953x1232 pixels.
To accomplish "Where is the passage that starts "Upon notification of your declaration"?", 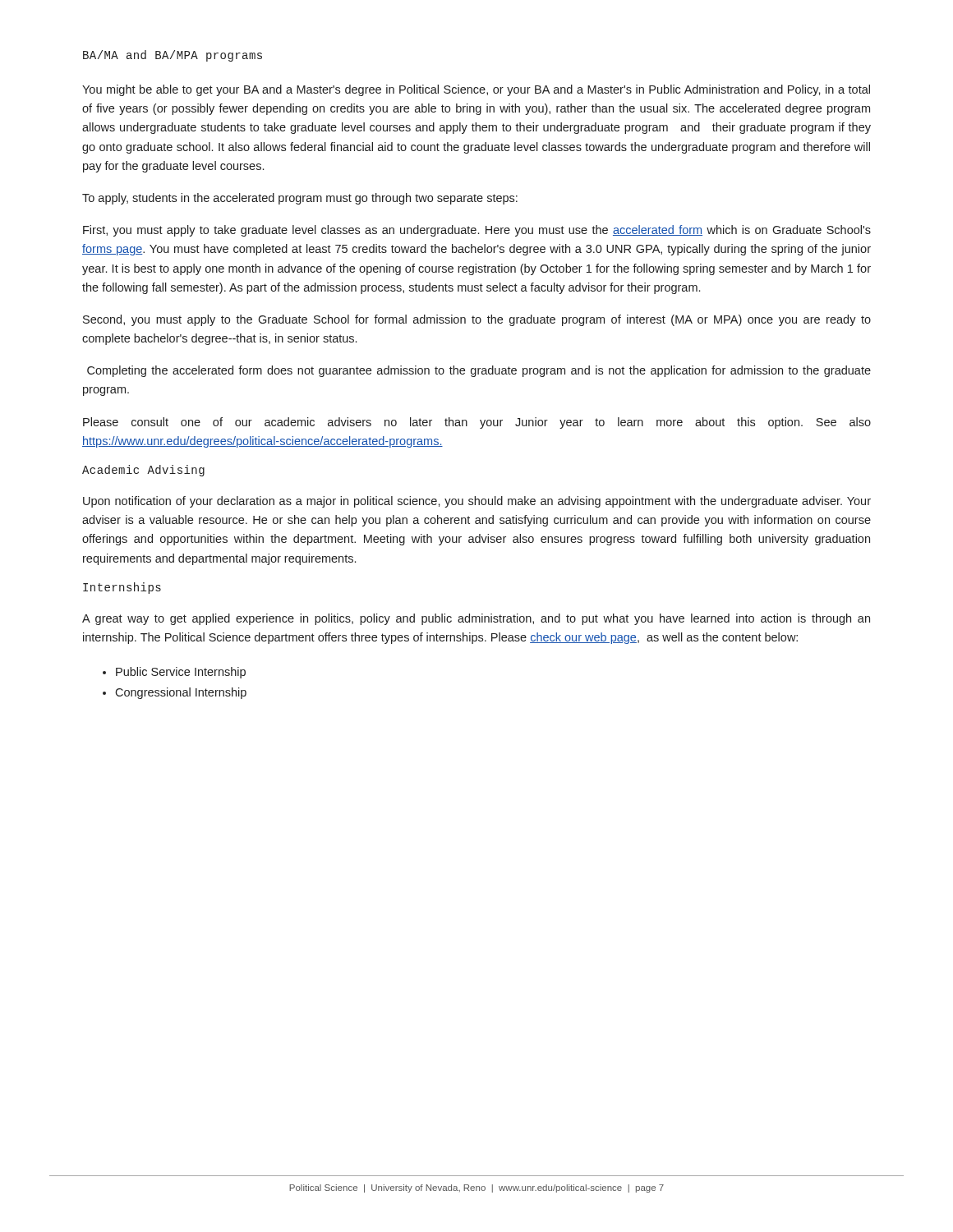I will tap(476, 530).
